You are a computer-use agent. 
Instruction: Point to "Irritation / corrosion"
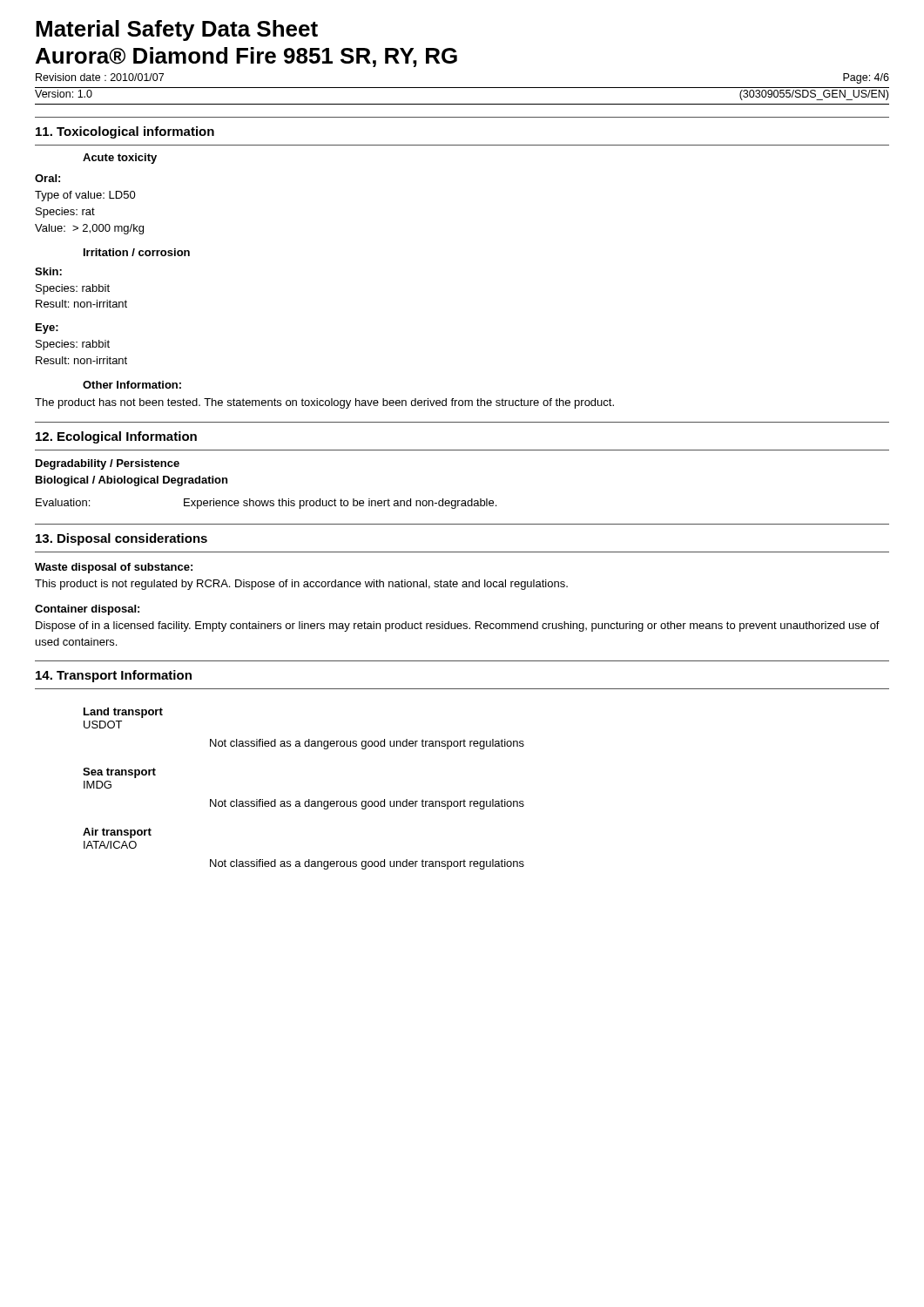pos(137,252)
